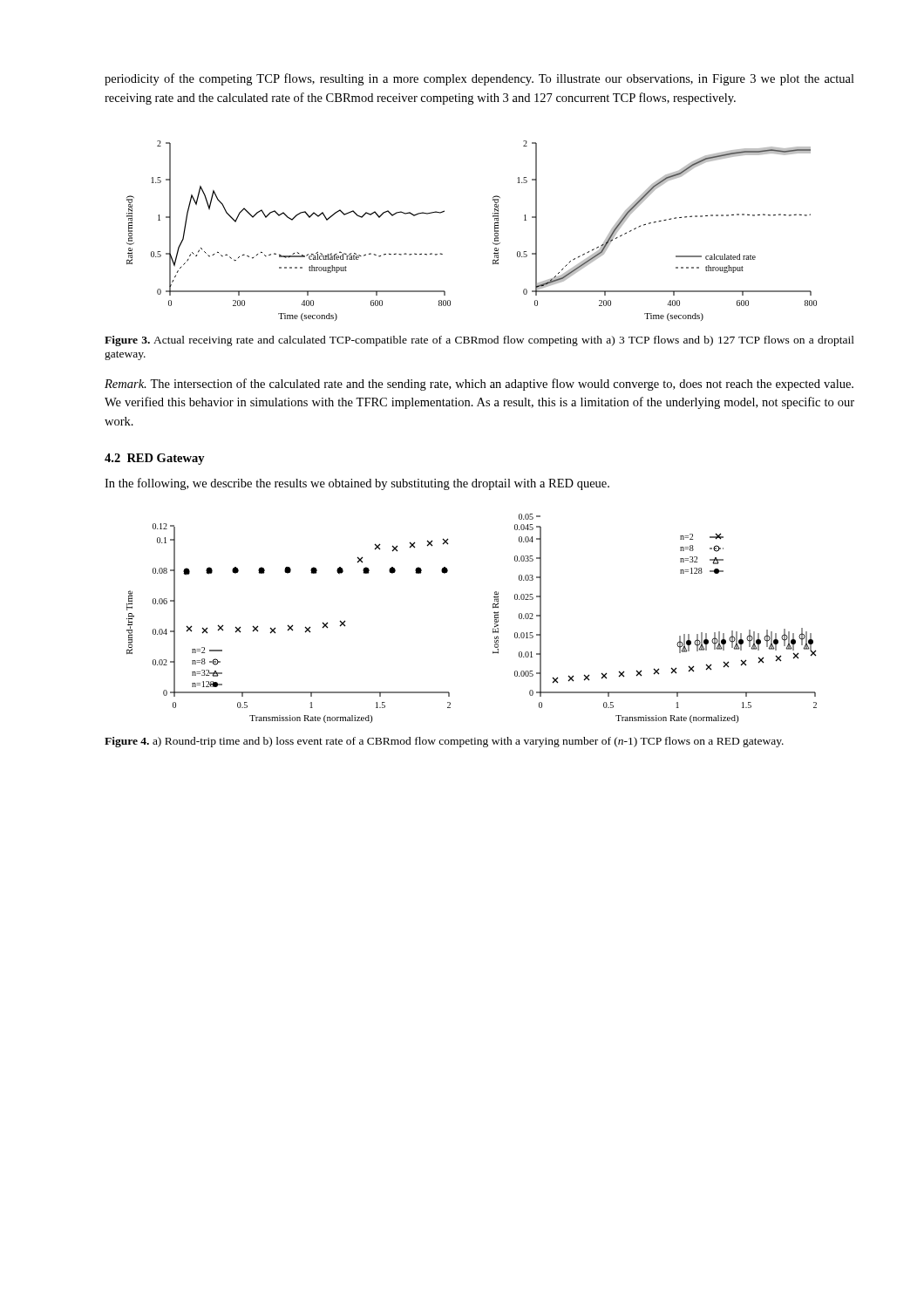Where is the passage that starts "periodicity of the competing TCP flows, resulting"?
This screenshot has width=924, height=1308.
(479, 88)
